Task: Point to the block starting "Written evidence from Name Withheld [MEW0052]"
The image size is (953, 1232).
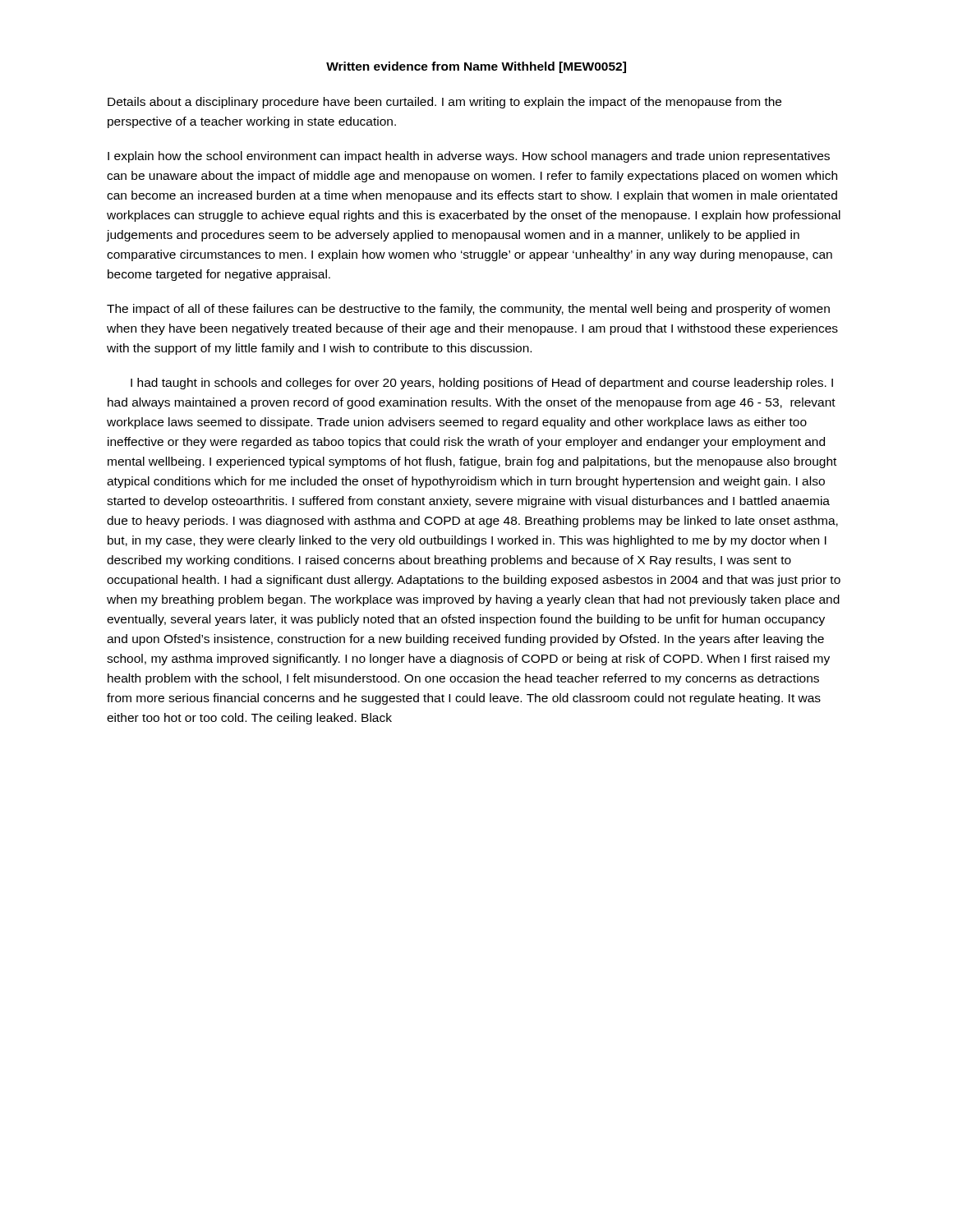Action: (476, 66)
